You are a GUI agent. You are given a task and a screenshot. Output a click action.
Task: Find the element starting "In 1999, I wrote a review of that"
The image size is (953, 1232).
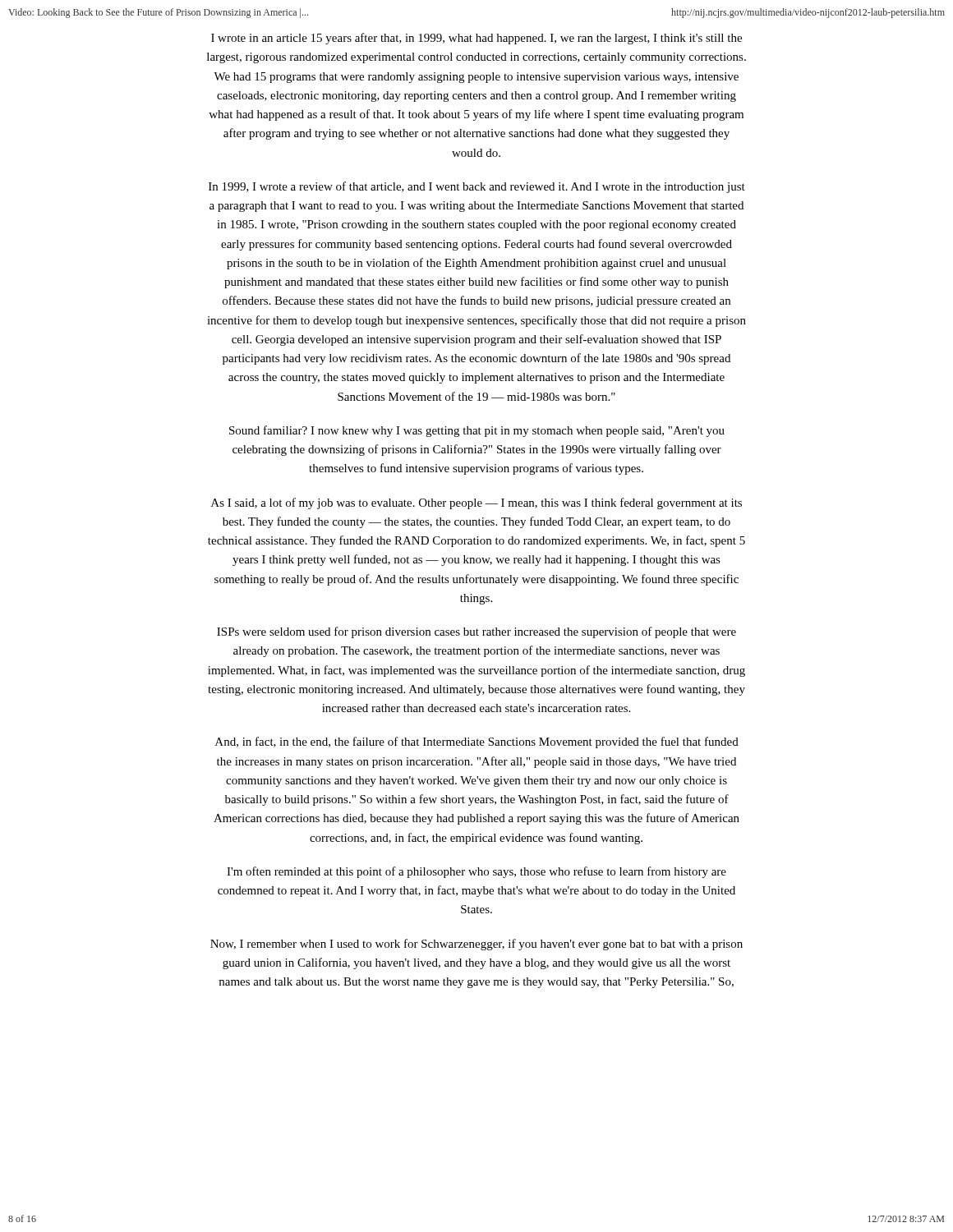click(x=476, y=291)
